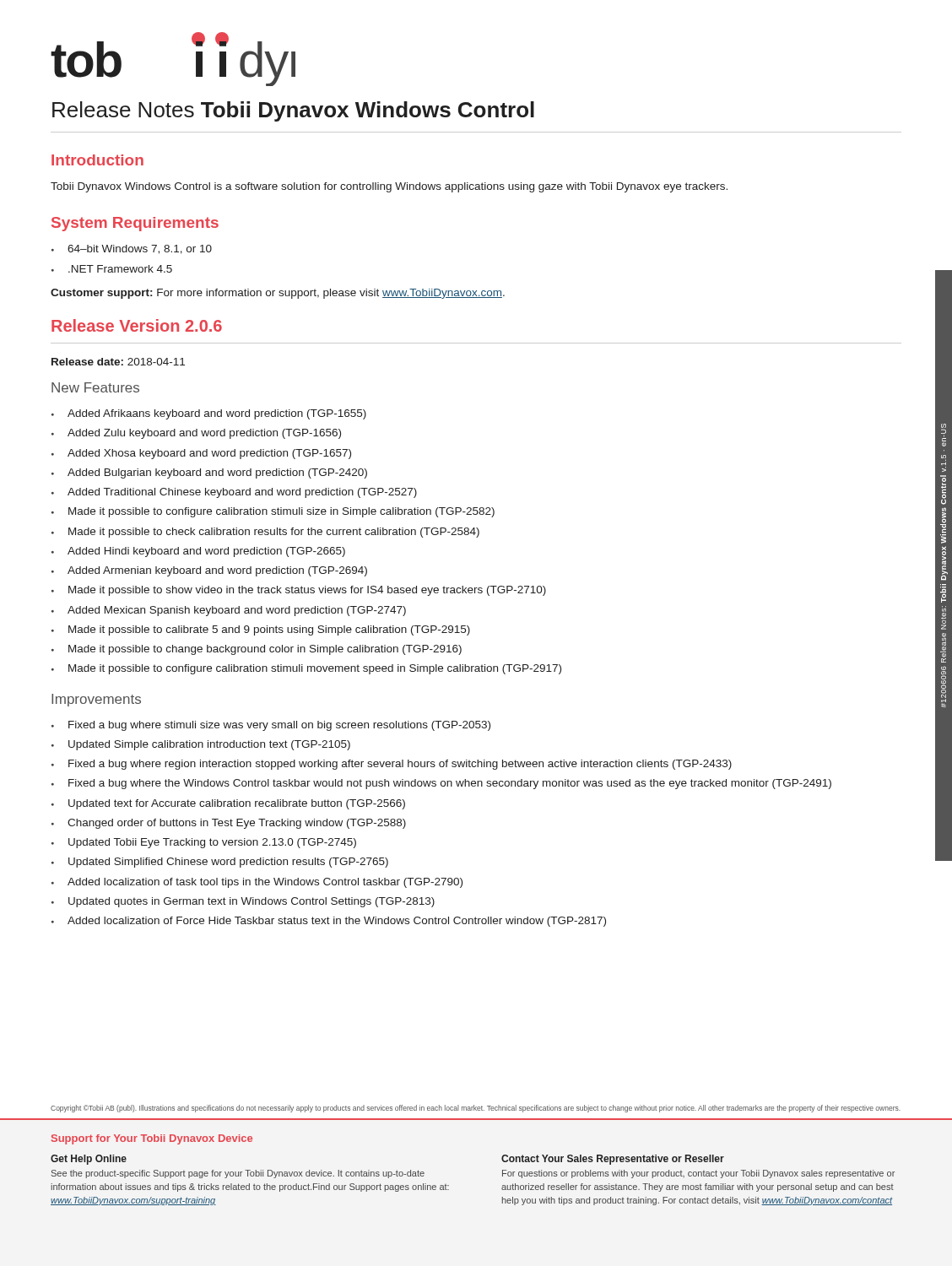The width and height of the screenshot is (952, 1266).
Task: Click where it says "●Updated Tobii Eye Tracking to version 2.13.0 (TGP-2745)"
Action: pyautogui.click(x=204, y=843)
